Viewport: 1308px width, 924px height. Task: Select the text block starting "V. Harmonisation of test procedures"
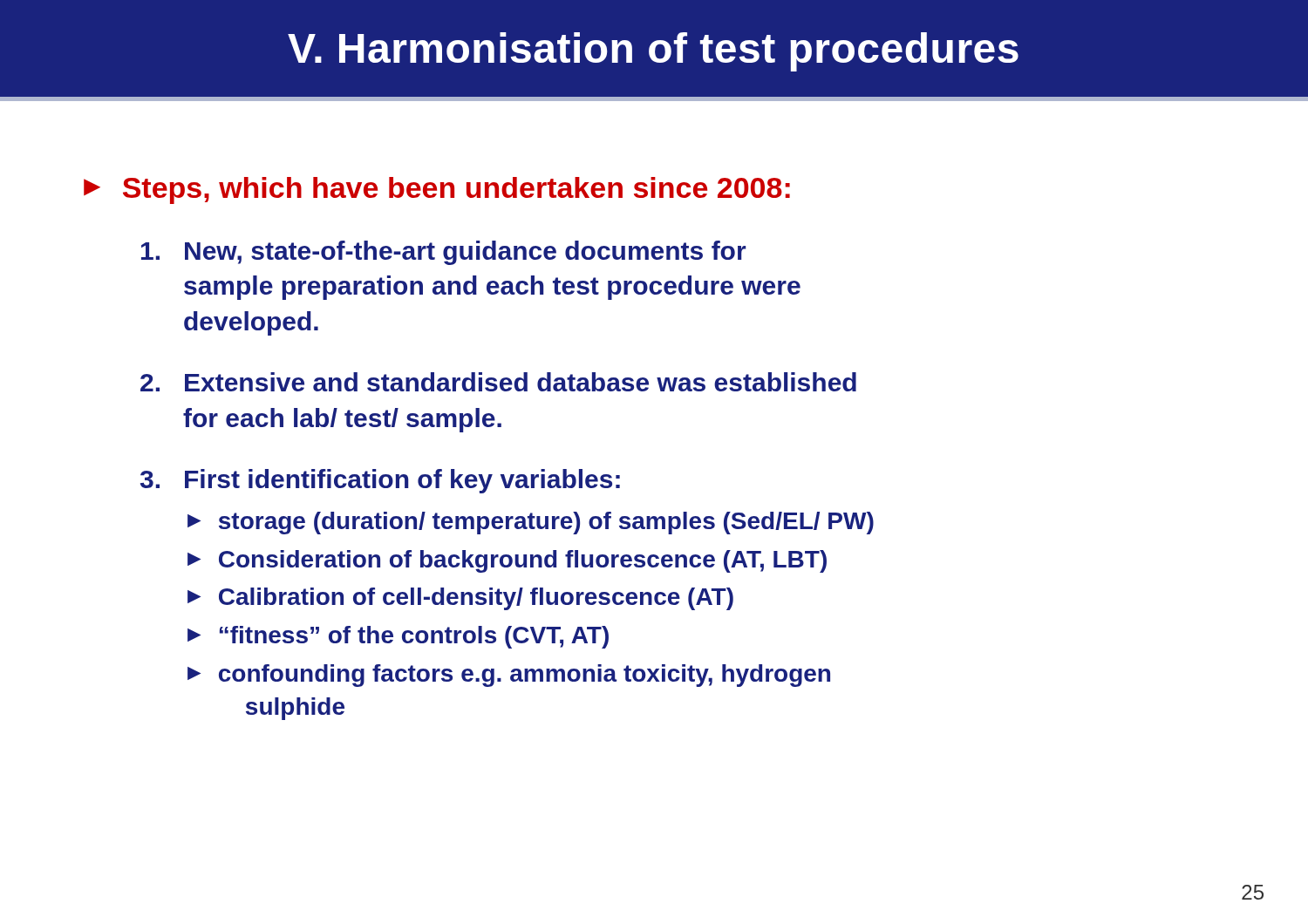click(654, 51)
